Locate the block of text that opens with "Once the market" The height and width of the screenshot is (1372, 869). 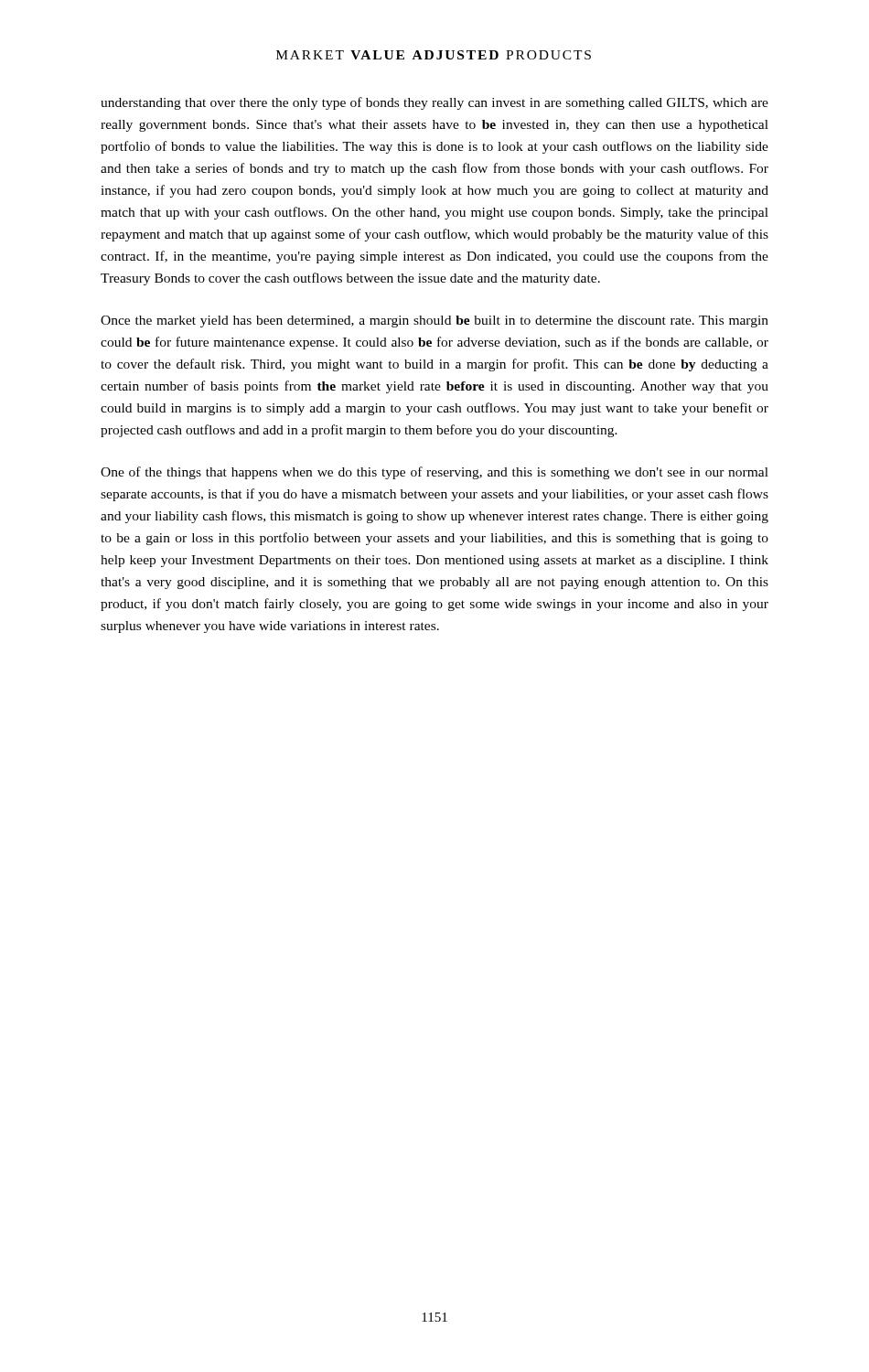pos(434,375)
